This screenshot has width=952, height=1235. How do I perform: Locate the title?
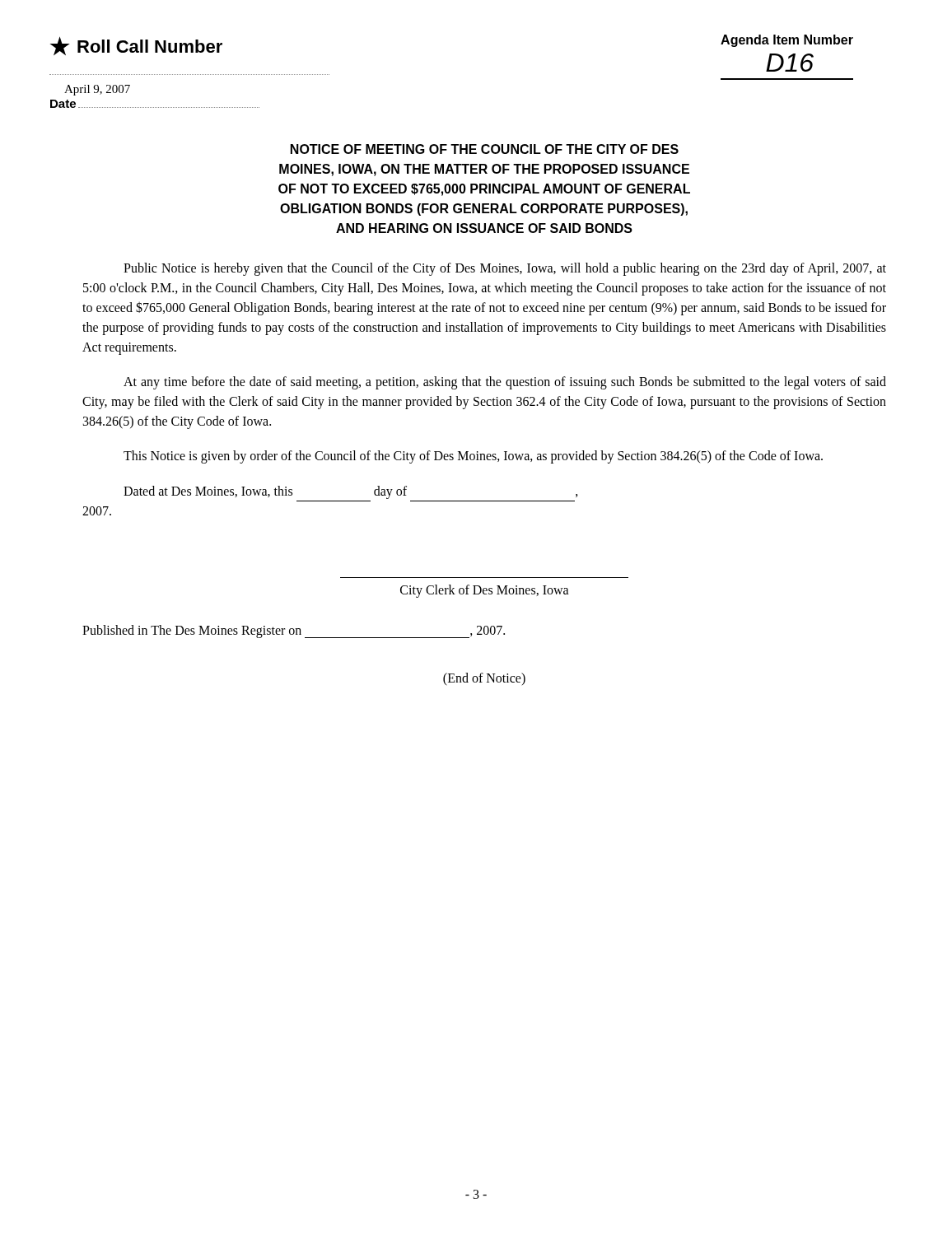[484, 189]
